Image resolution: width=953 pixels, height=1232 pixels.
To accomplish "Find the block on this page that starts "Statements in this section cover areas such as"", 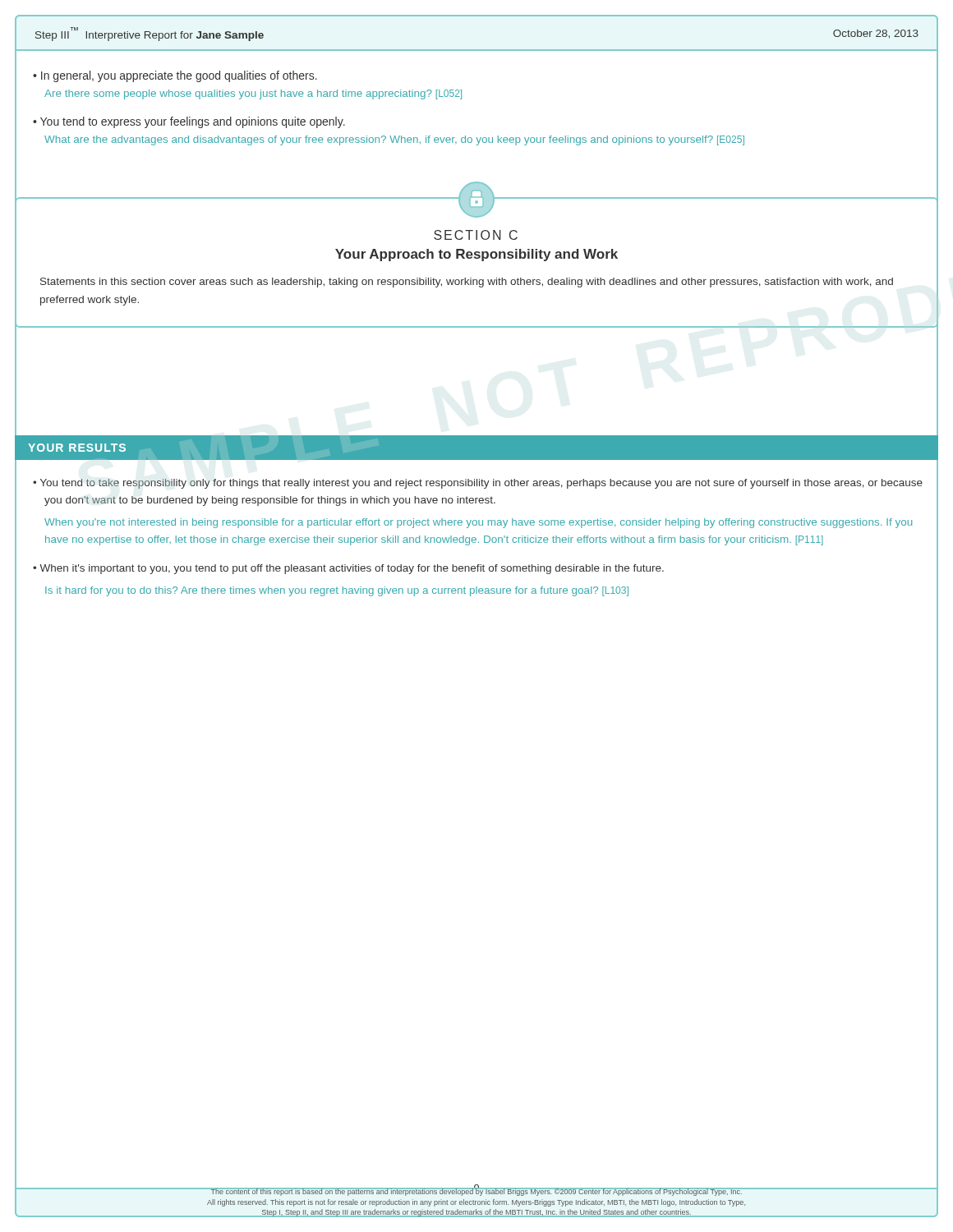I will click(x=467, y=290).
